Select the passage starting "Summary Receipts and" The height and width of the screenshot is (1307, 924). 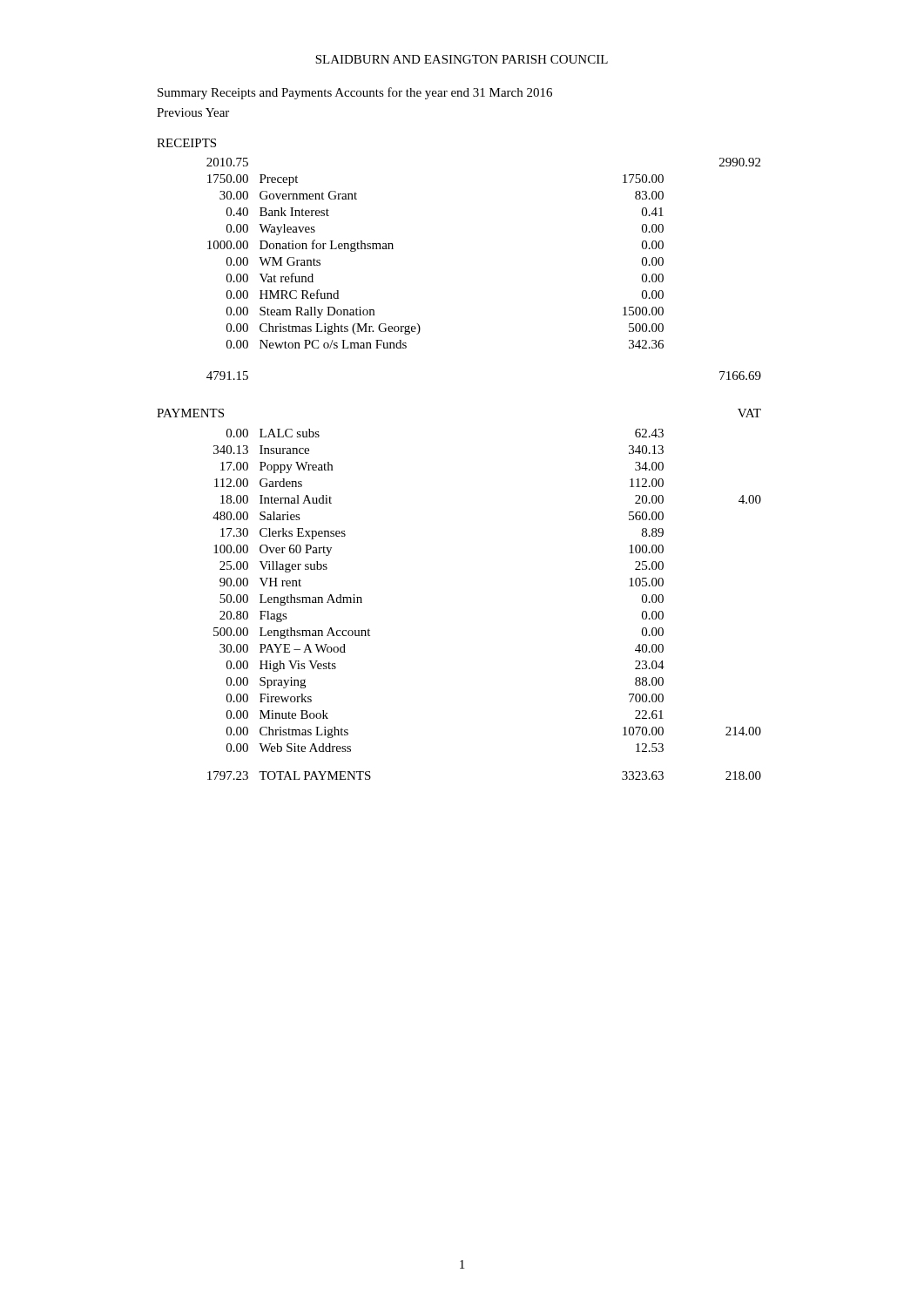(x=355, y=102)
